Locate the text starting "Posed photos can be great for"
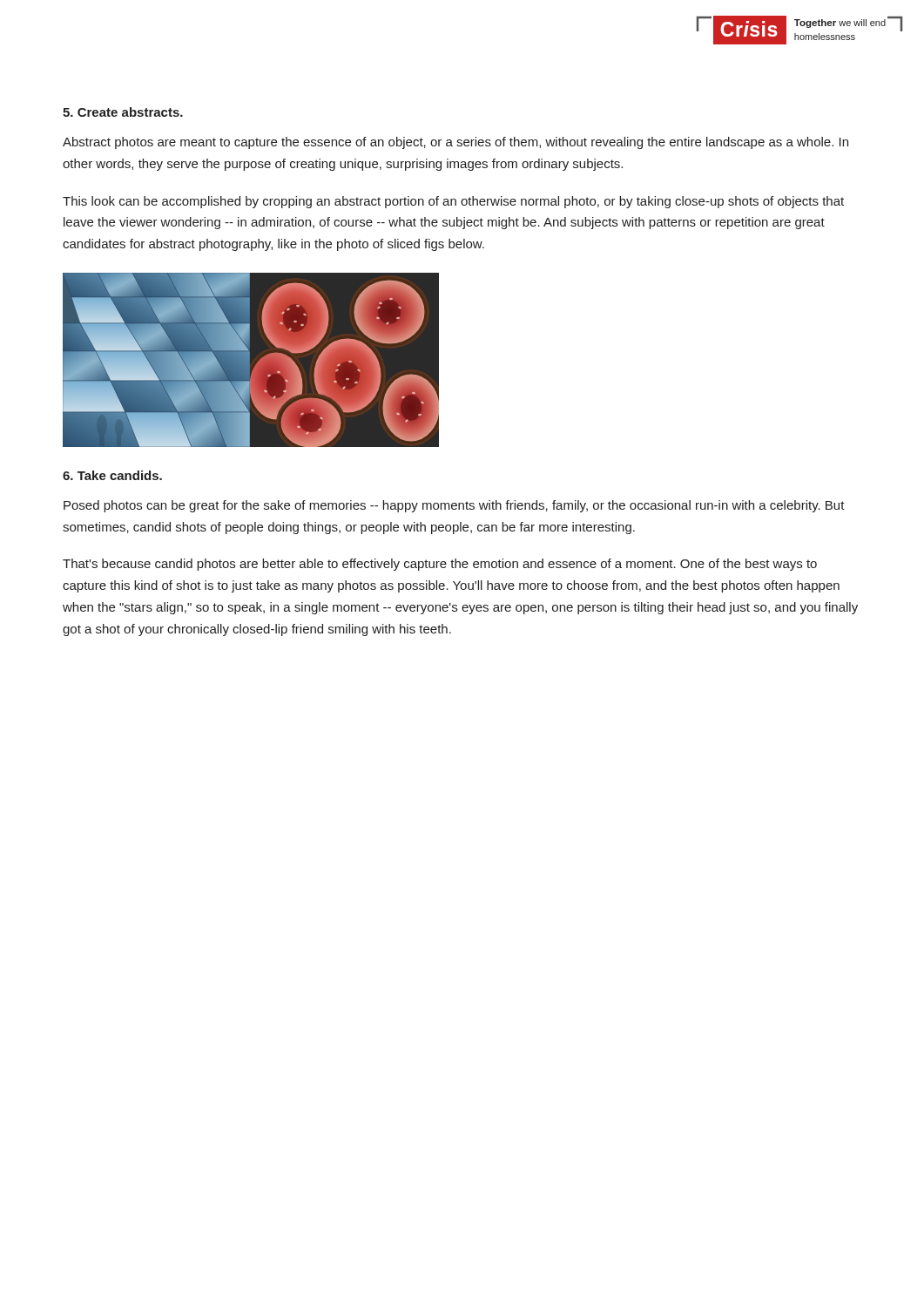Image resolution: width=924 pixels, height=1307 pixels. click(453, 515)
